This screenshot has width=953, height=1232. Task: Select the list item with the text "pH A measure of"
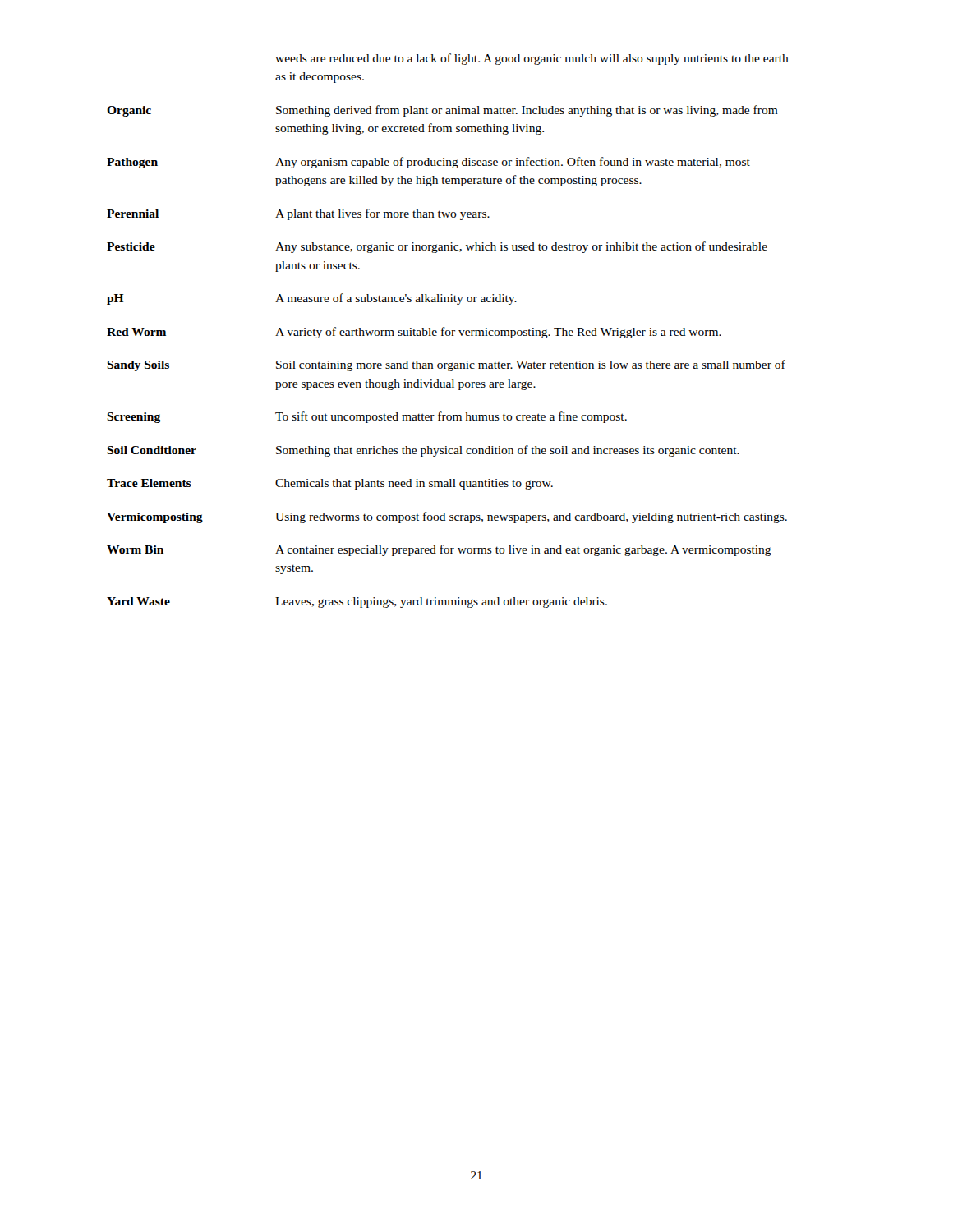tap(452, 299)
